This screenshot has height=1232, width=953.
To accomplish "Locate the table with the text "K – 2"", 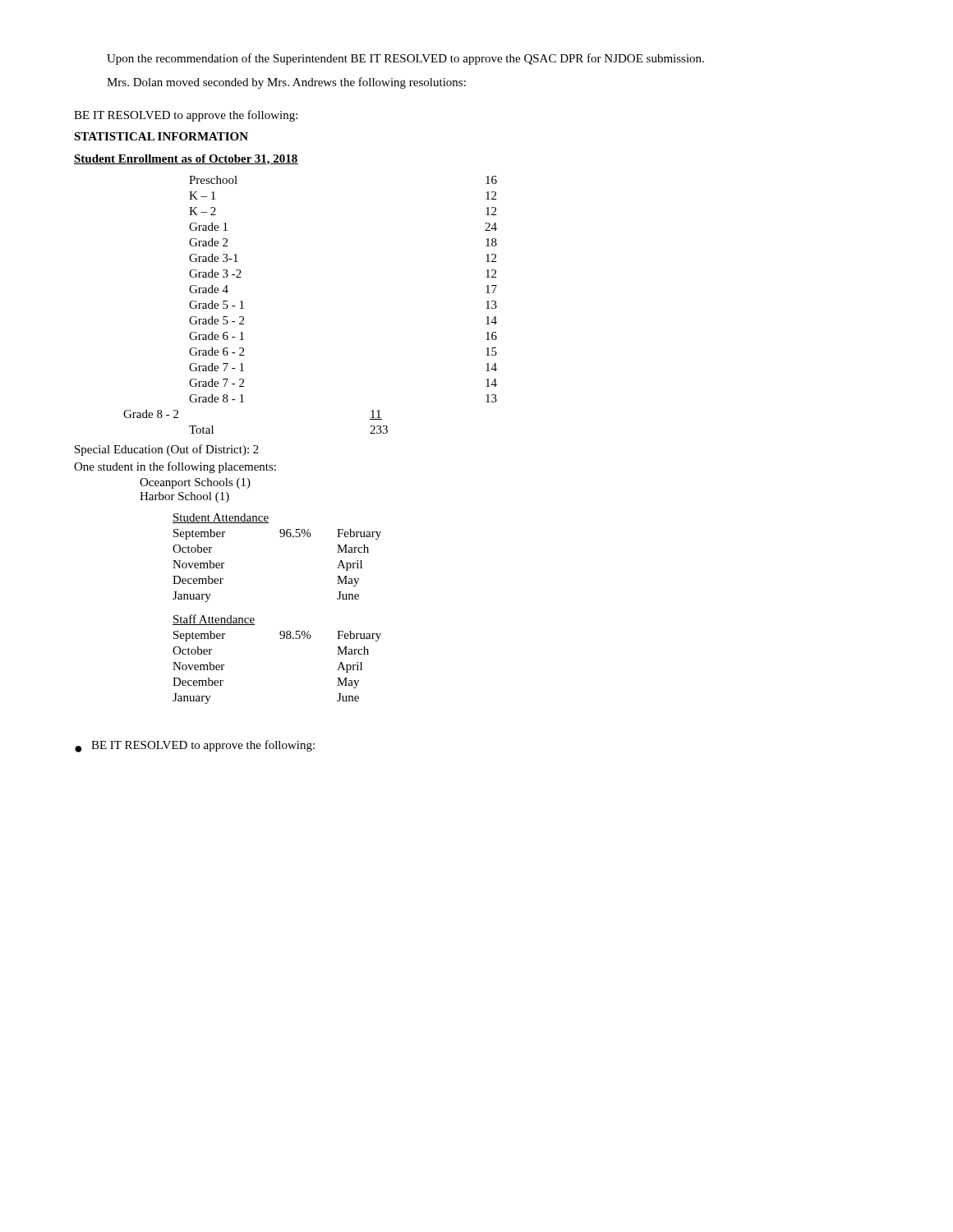I will point(501,305).
